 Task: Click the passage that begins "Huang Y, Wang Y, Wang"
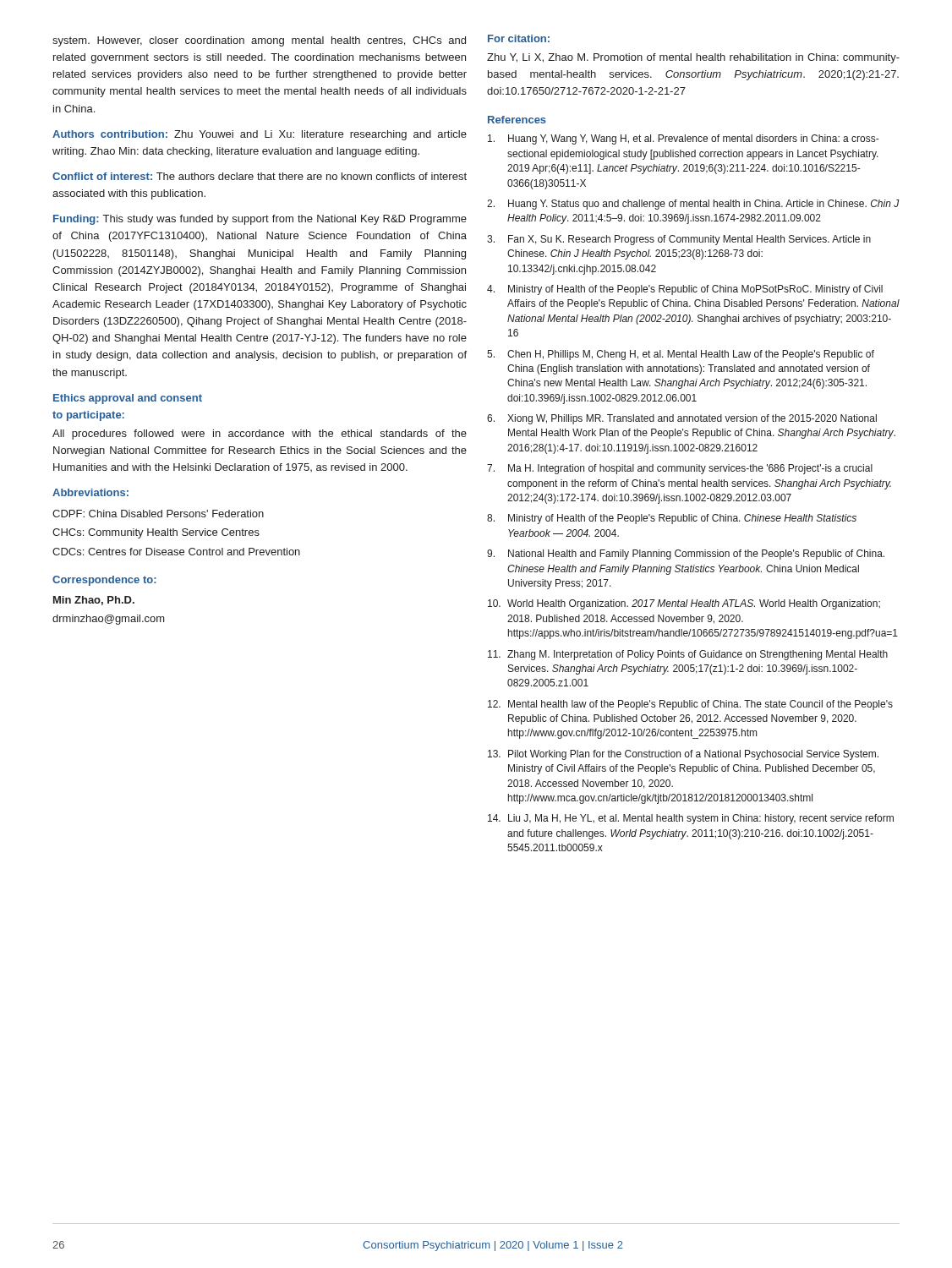point(693,162)
